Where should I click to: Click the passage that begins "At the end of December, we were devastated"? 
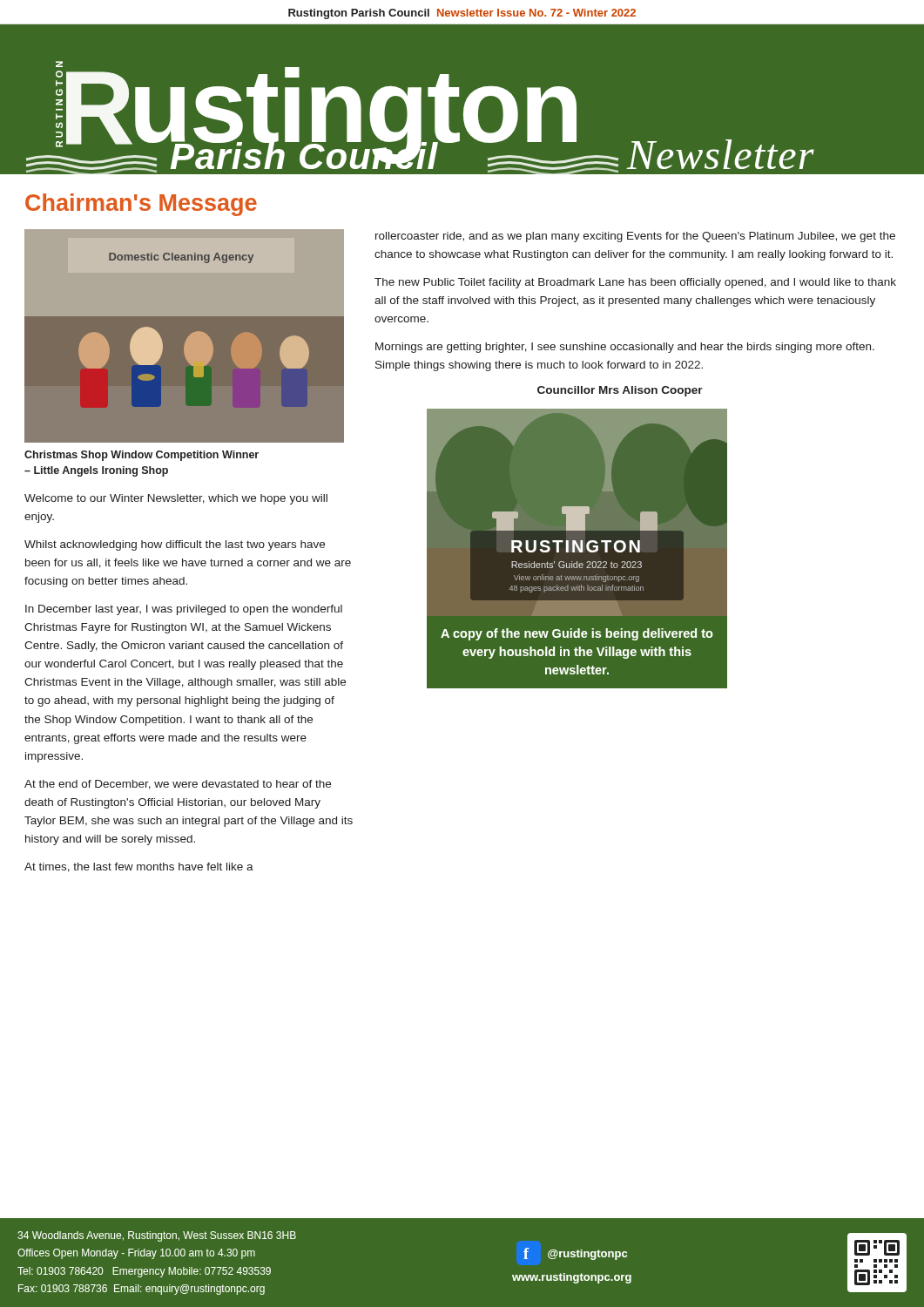(x=189, y=811)
